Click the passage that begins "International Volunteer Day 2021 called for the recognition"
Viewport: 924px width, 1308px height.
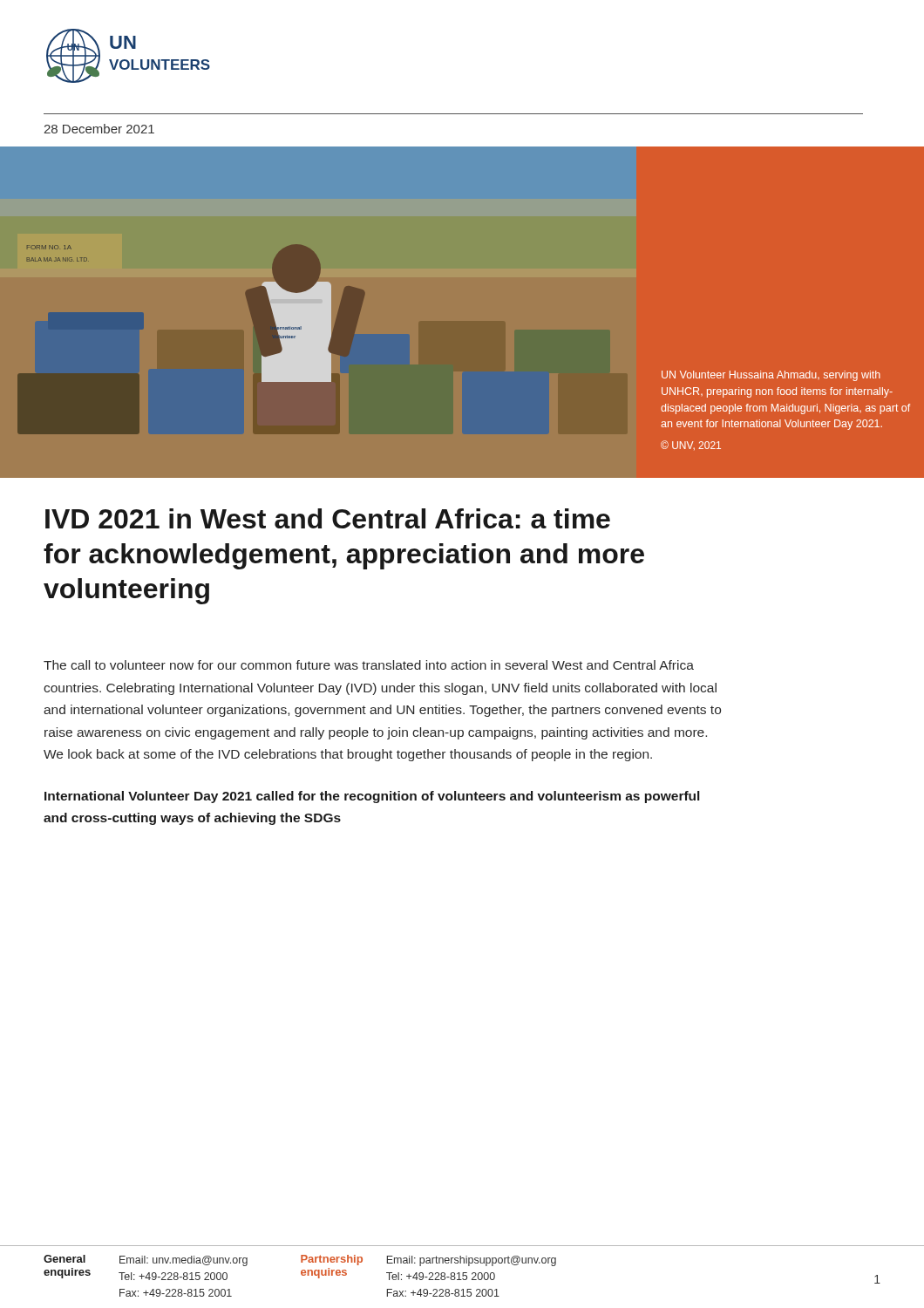(384, 807)
